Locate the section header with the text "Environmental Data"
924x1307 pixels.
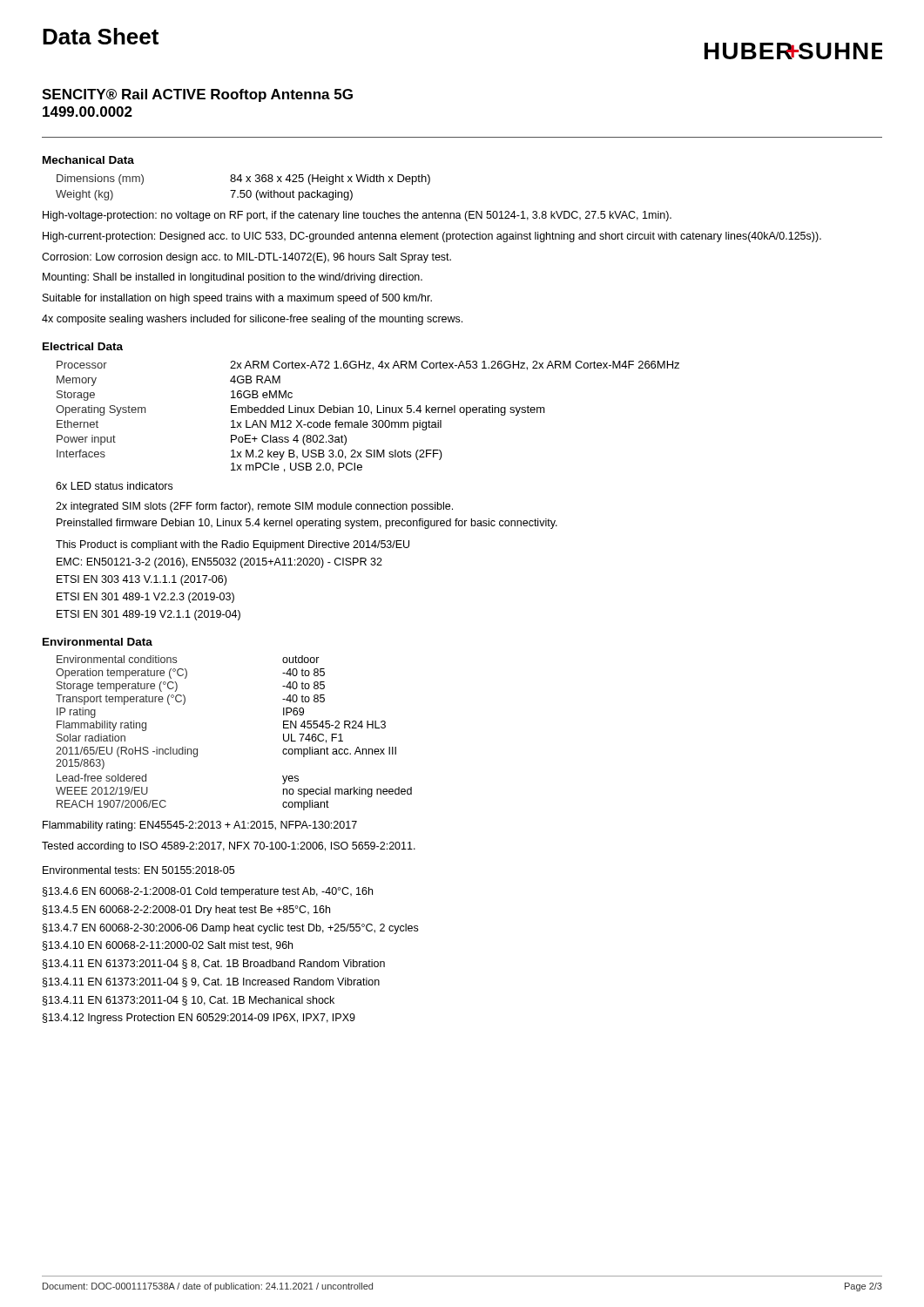97,641
